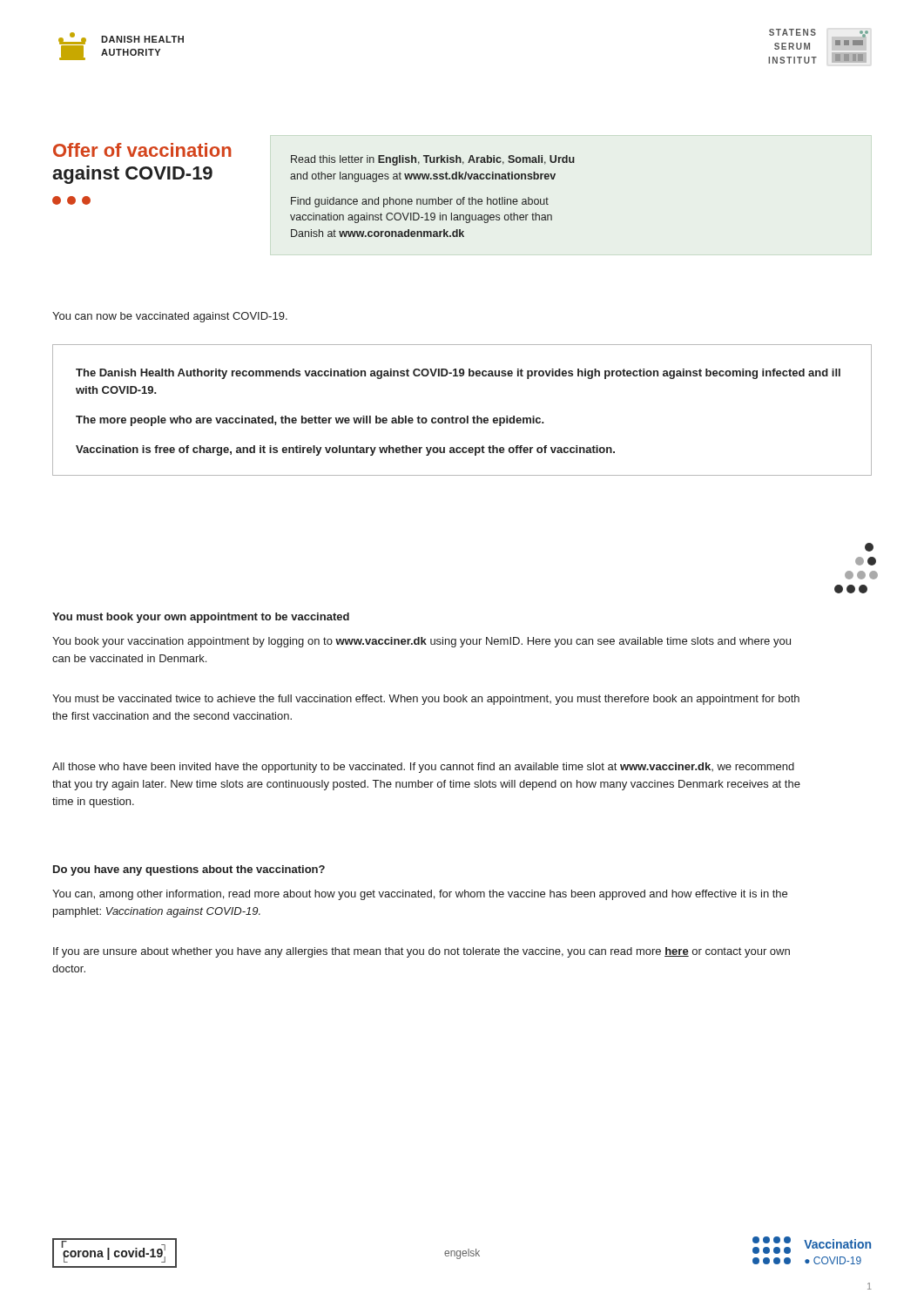Select the text block starting "You must be vaccinated"

tap(427, 708)
